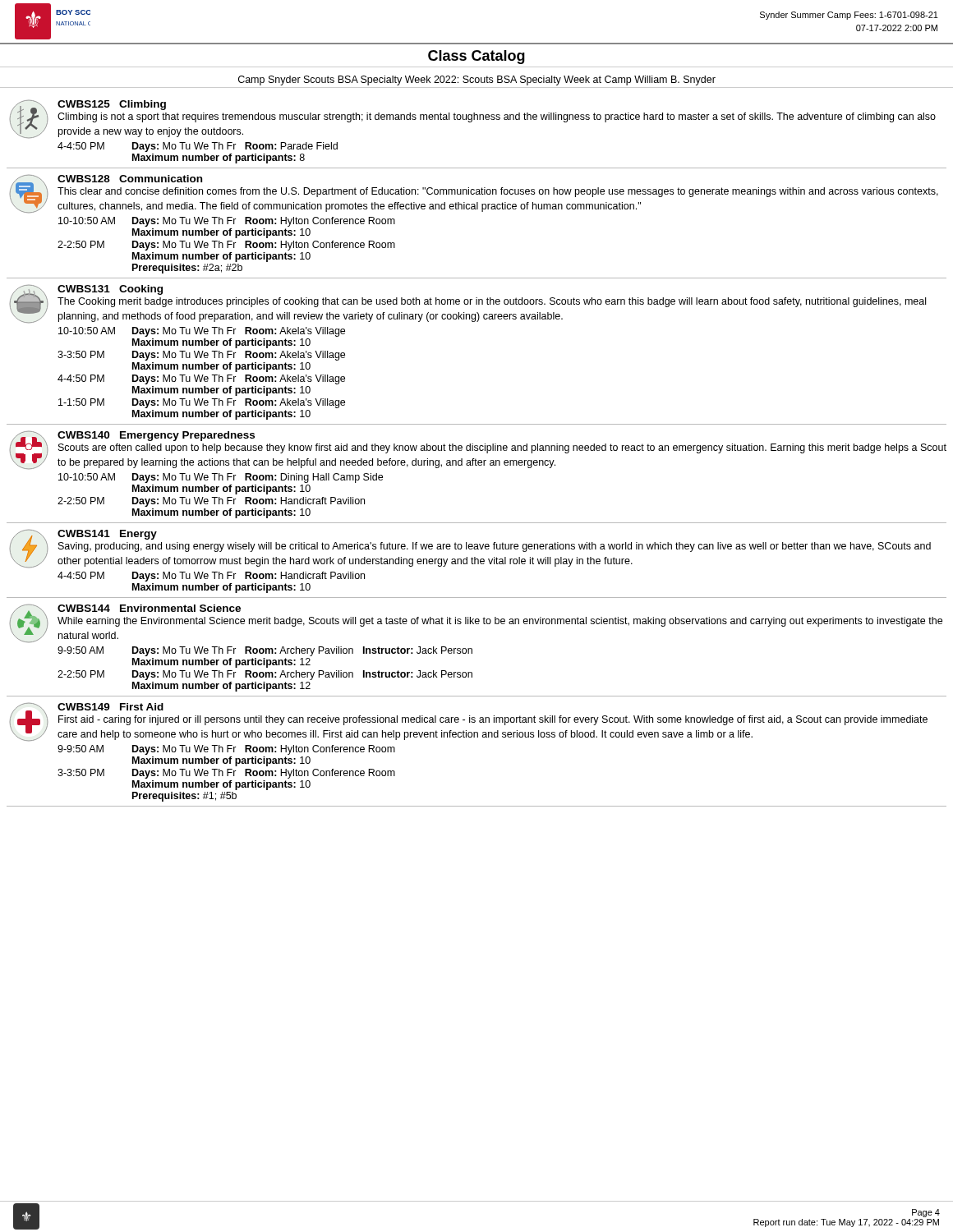Click on the section header that says "CWBS131 Cooking The"
Image resolution: width=953 pixels, height=1232 pixels.
click(x=468, y=304)
